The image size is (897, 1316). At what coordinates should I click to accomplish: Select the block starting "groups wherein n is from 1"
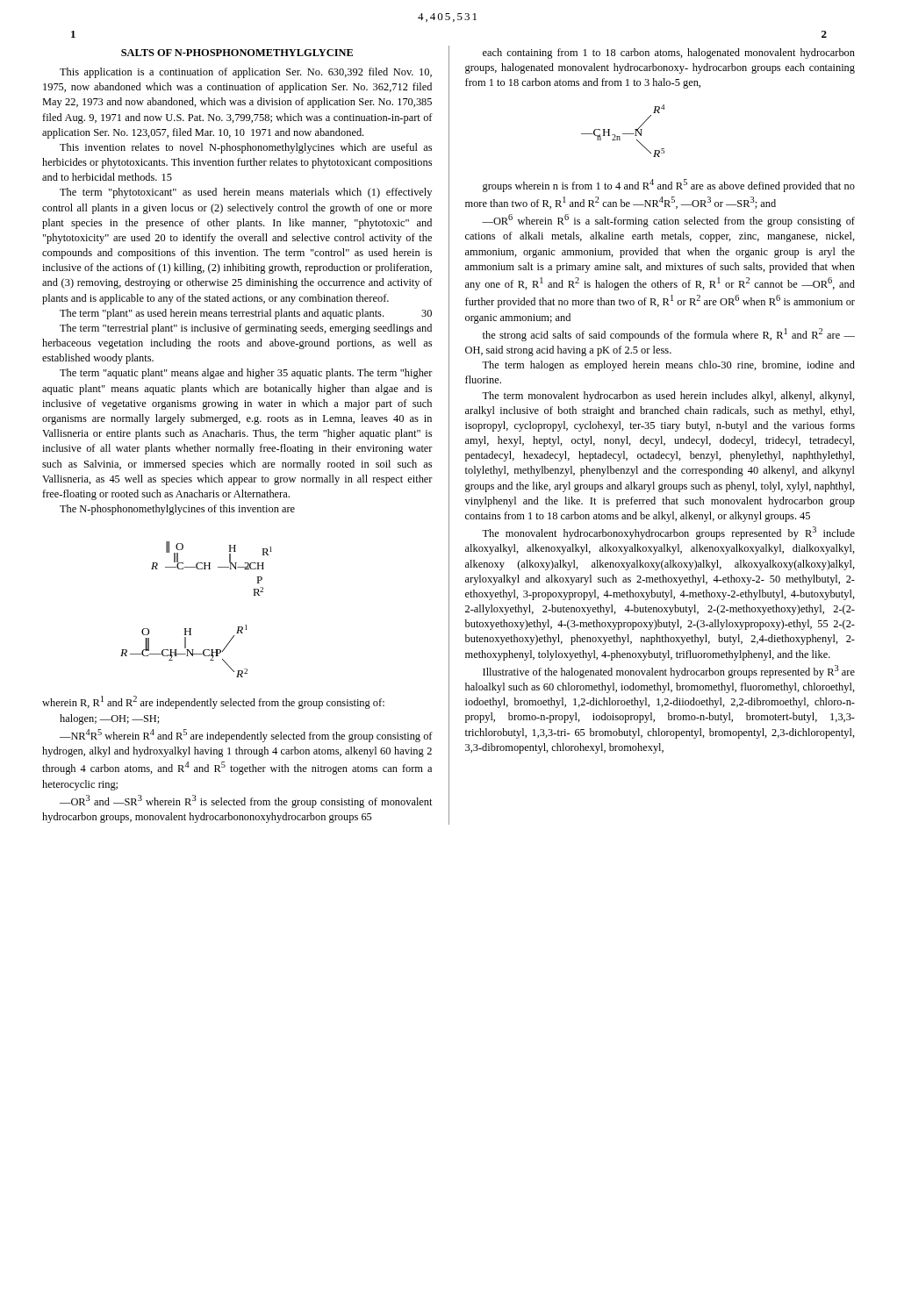660,193
